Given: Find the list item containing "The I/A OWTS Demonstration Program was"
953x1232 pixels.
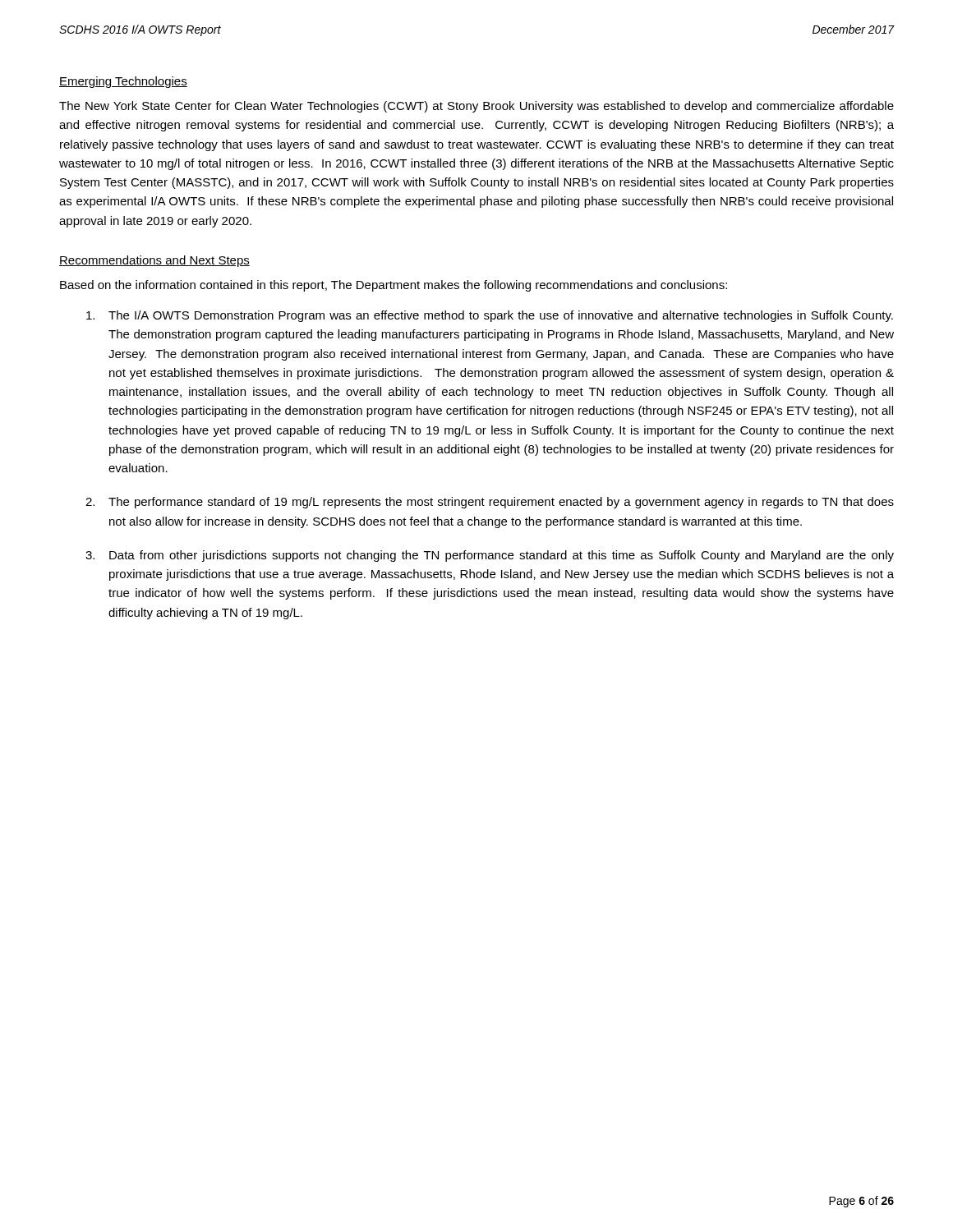Looking at the screenshot, I should [490, 391].
